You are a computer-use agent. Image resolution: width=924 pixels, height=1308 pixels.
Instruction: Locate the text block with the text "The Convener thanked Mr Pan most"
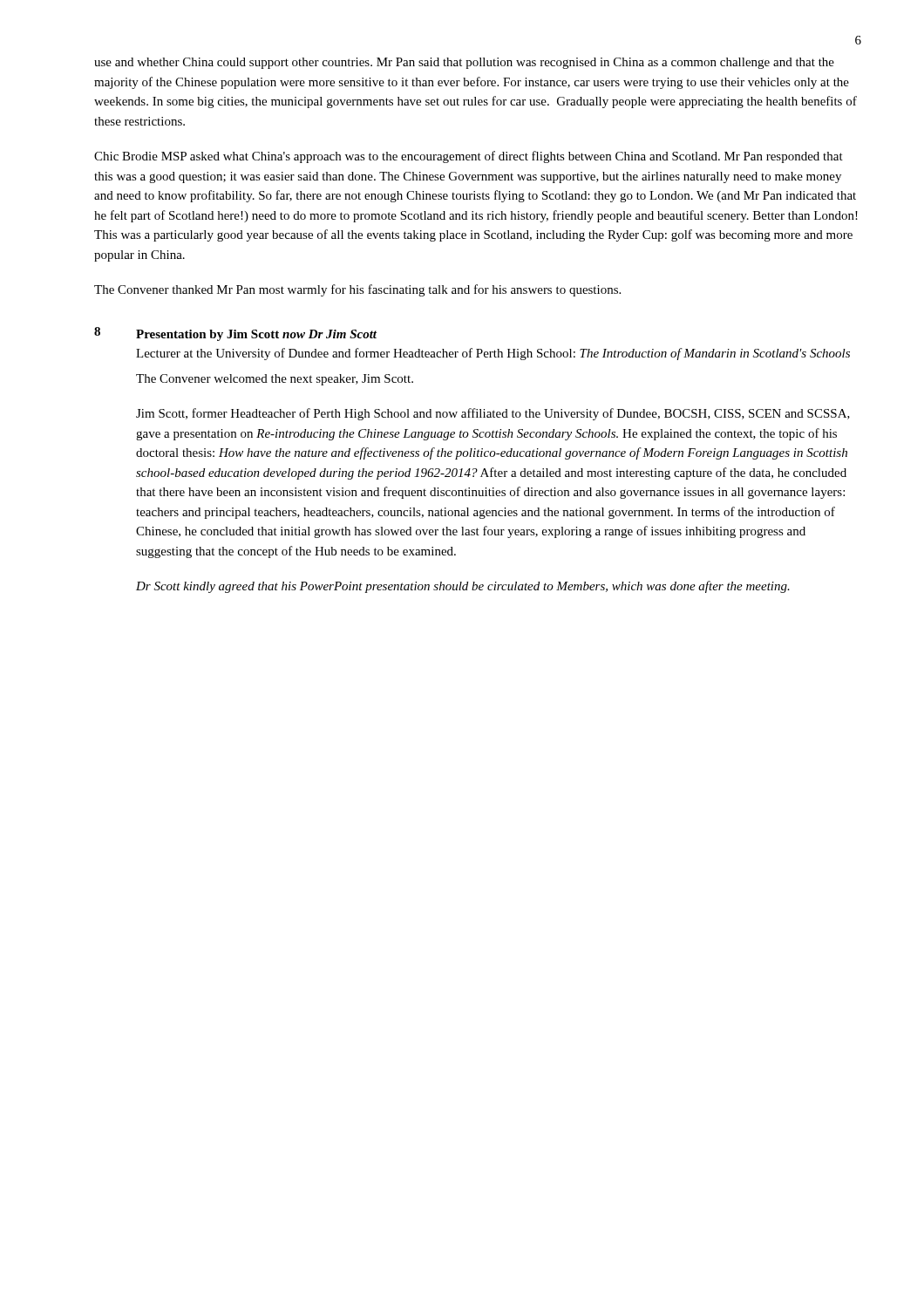358,290
